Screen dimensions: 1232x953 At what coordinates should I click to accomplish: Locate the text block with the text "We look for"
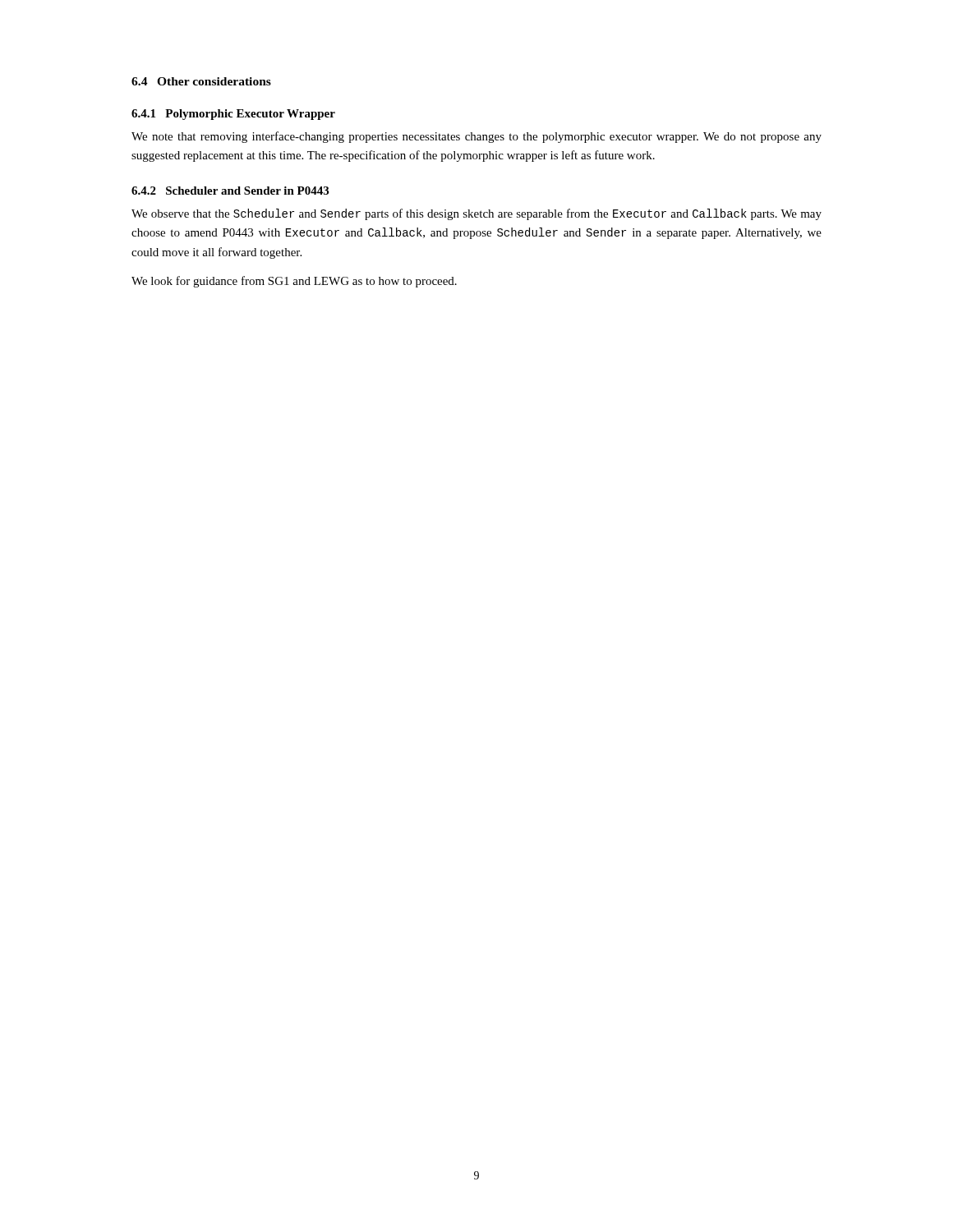pyautogui.click(x=294, y=281)
